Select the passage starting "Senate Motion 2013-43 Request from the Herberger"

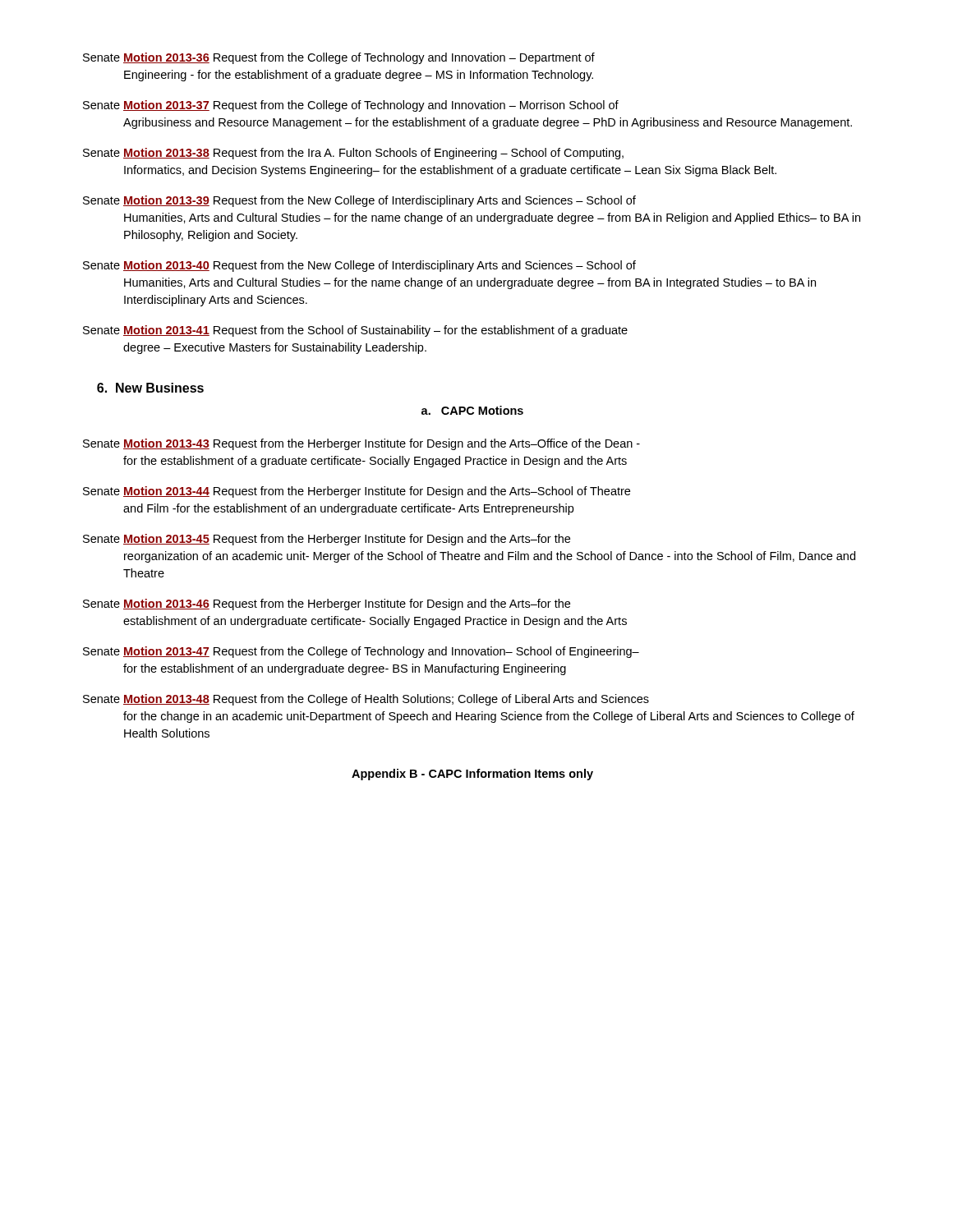click(472, 452)
